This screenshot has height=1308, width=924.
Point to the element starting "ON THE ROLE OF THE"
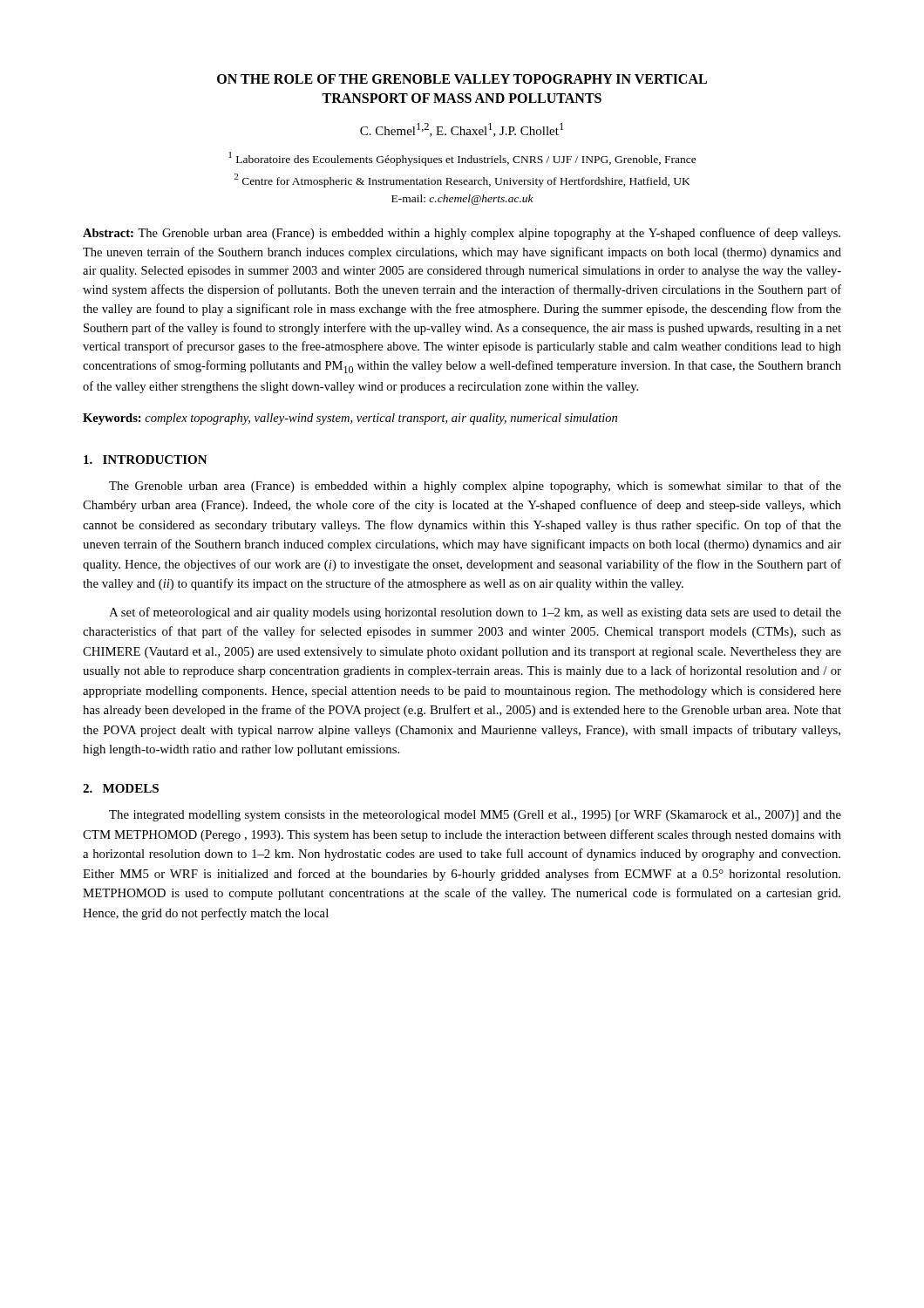click(462, 88)
